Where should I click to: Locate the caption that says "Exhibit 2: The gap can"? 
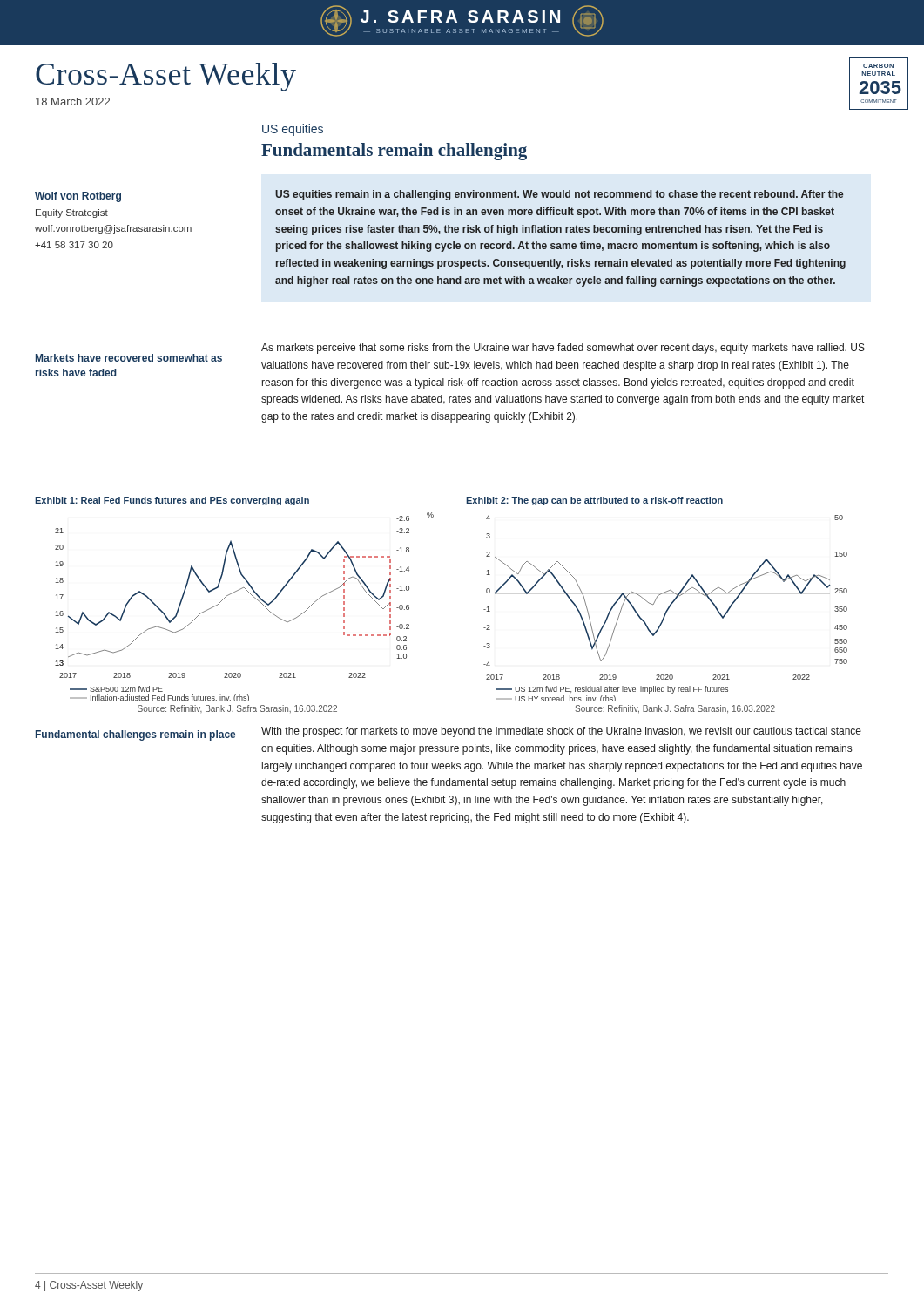594,500
